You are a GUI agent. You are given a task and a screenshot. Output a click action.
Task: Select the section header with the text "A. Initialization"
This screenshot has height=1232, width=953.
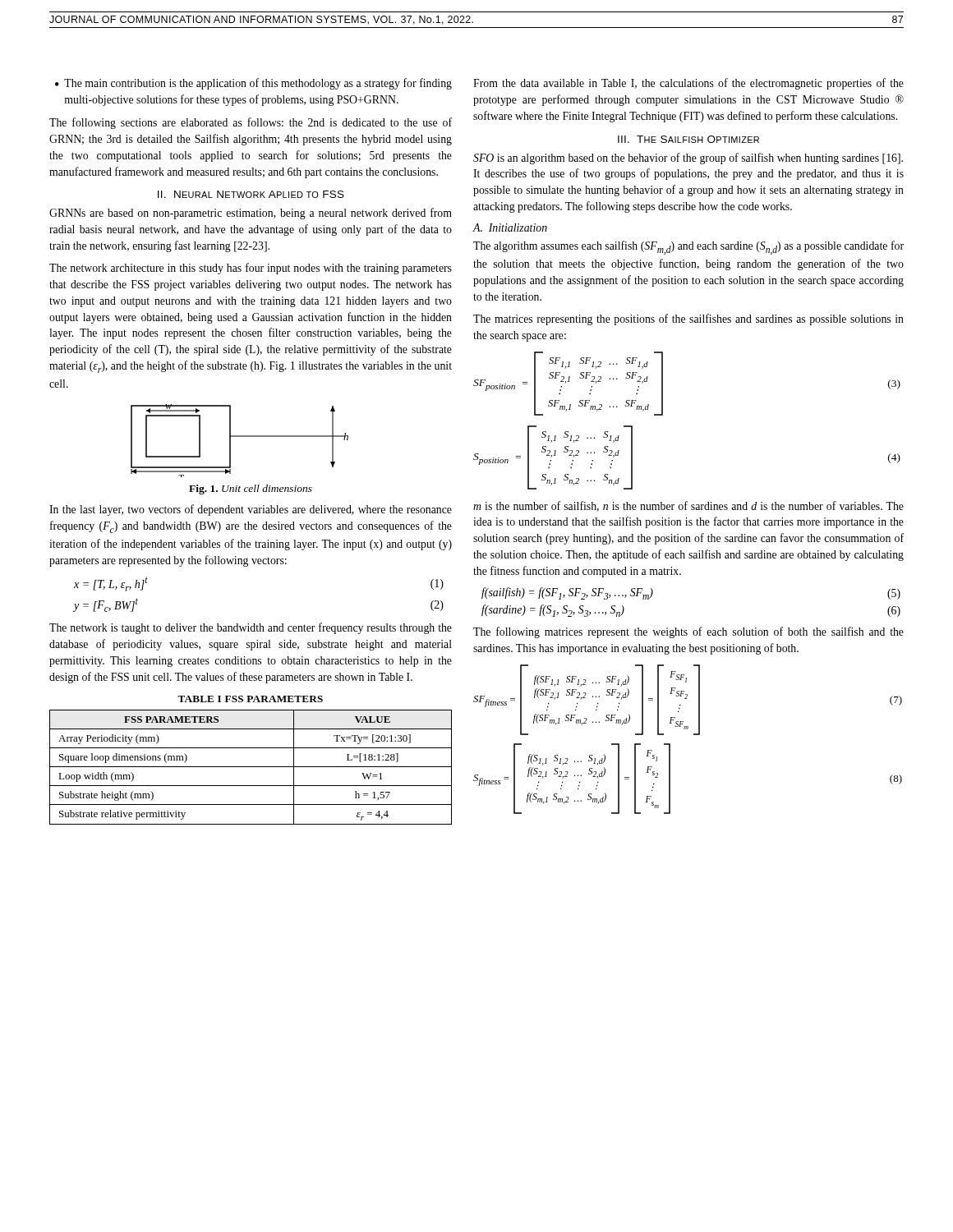(x=510, y=228)
